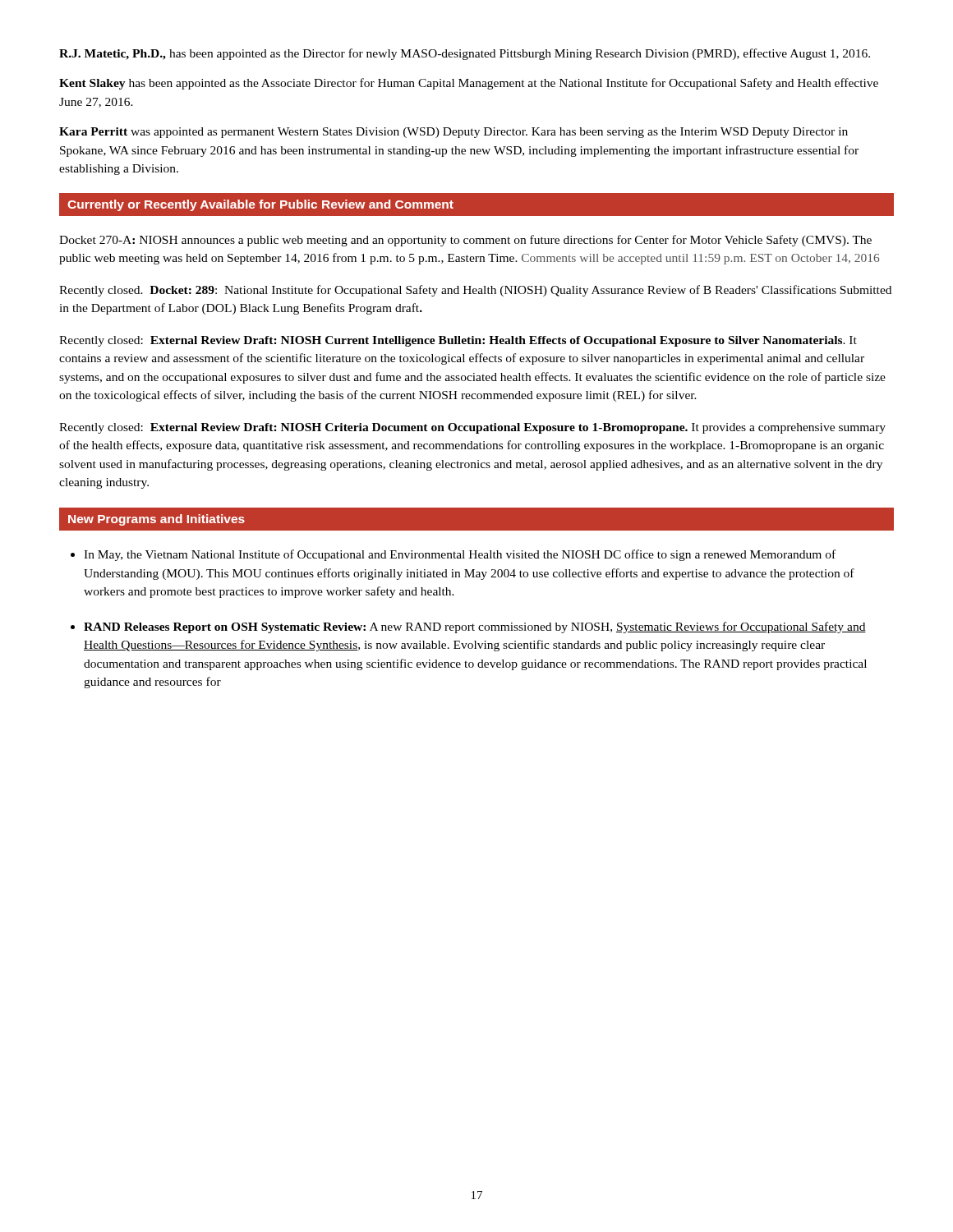Navigate to the passage starting "RAND Releases Report on OSH Systematic Review:"
Screen dimensions: 1232x953
[x=489, y=654]
